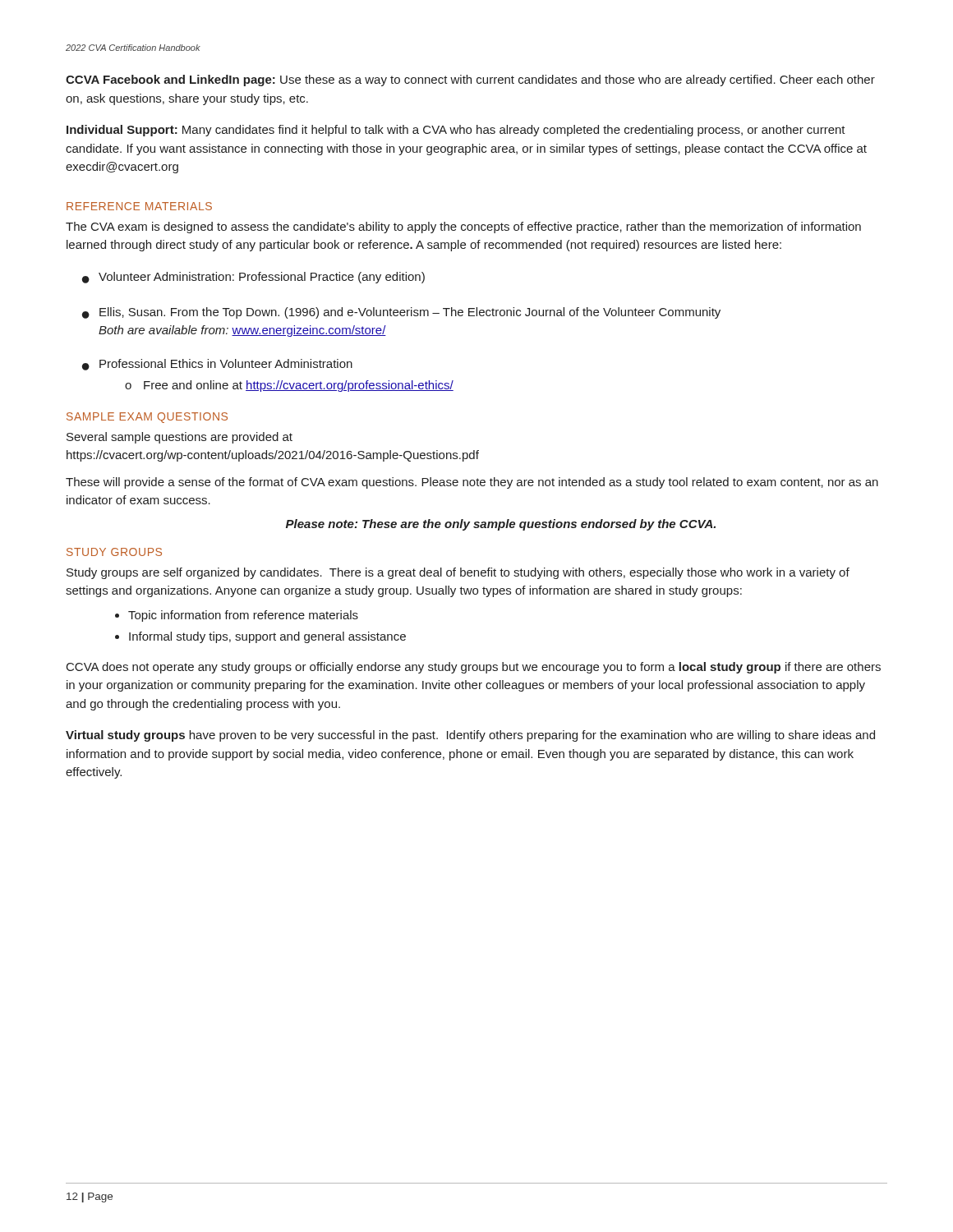Point to the passage starting "Please note: These are the only sample"
Viewport: 953px width, 1232px height.
[x=501, y=523]
